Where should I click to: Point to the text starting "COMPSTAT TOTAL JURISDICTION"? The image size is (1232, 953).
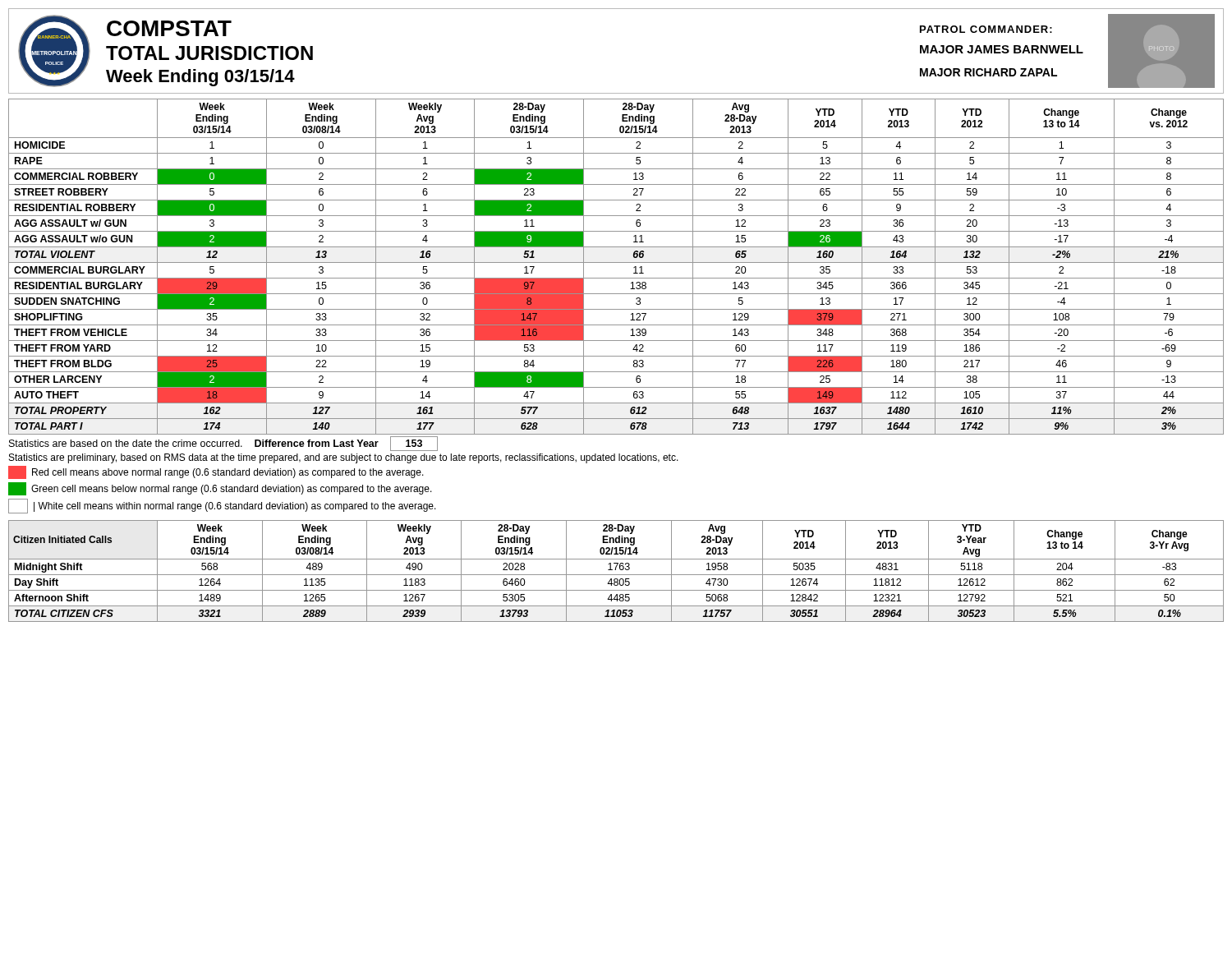click(x=169, y=28)
